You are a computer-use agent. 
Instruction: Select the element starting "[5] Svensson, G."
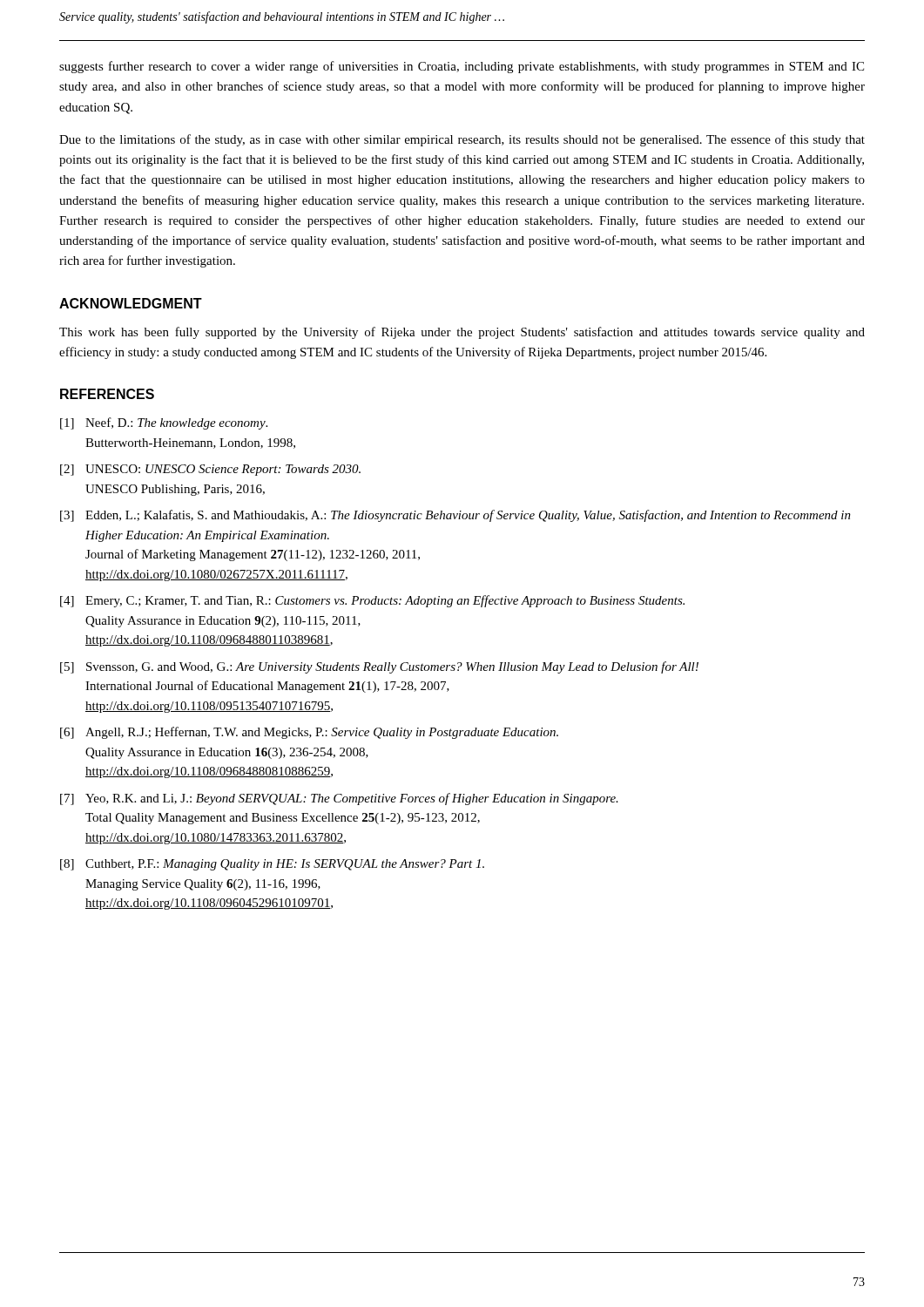tap(379, 667)
